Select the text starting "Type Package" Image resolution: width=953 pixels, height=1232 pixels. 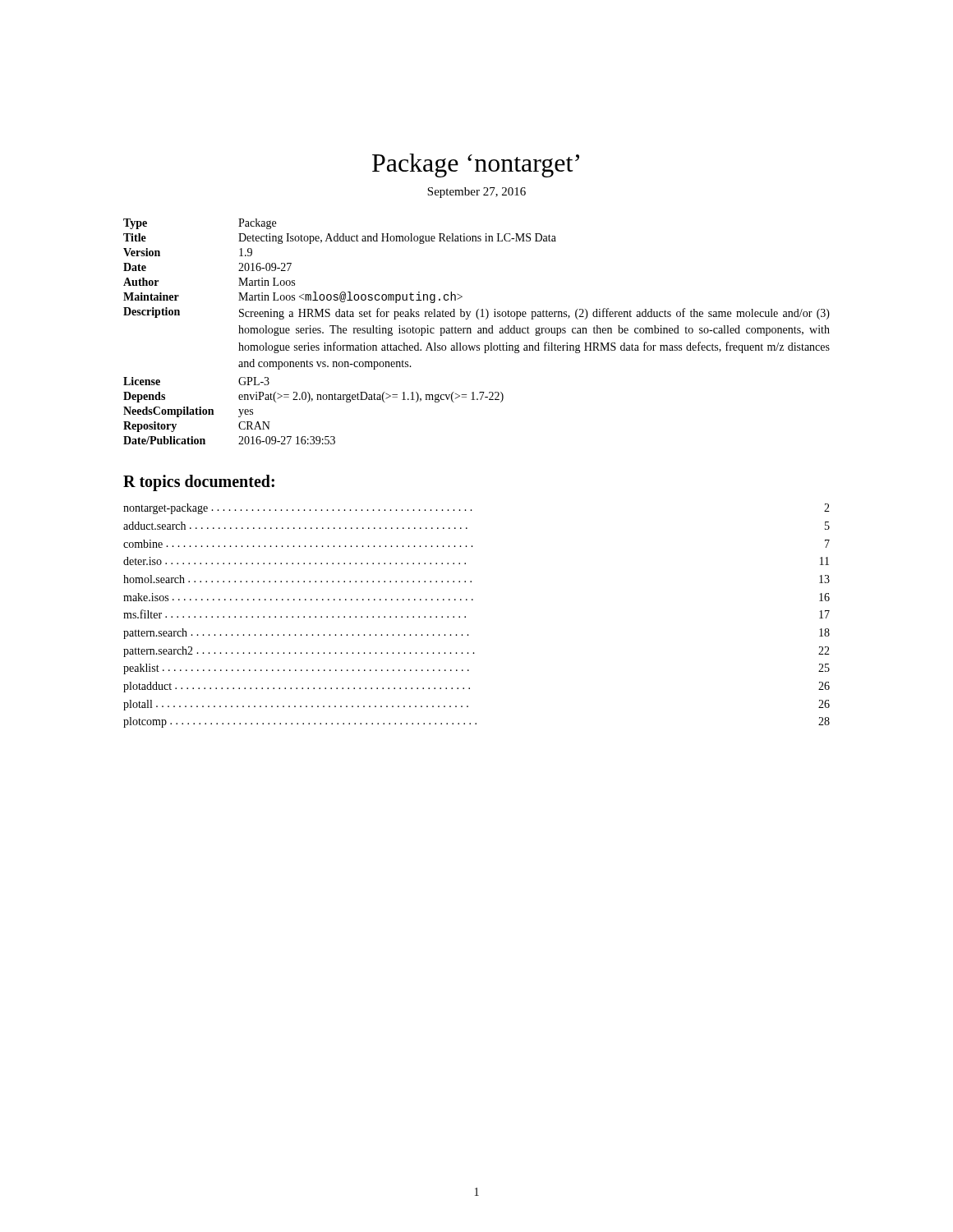point(134,224)
